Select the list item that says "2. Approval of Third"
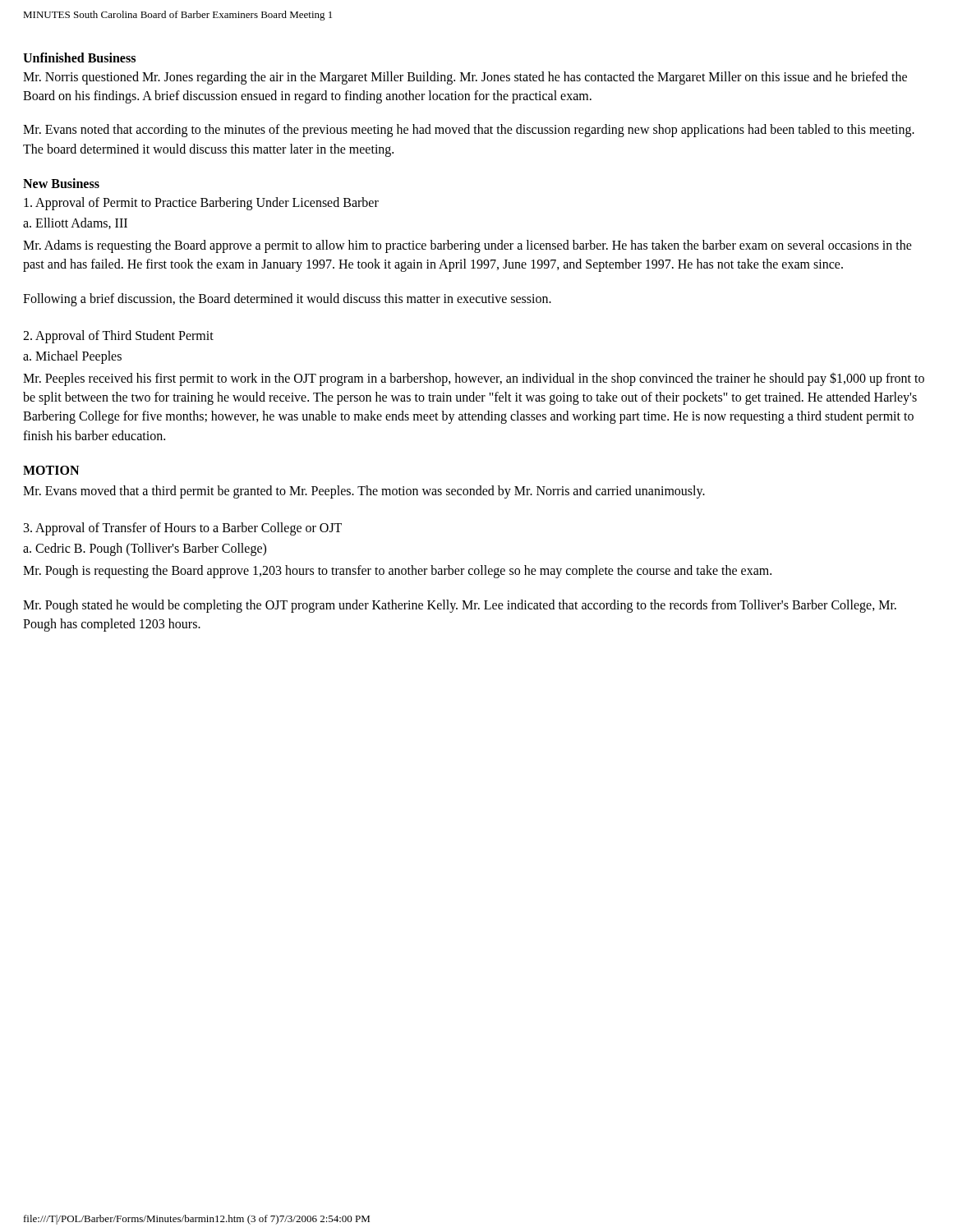This screenshot has height=1232, width=953. [x=118, y=335]
